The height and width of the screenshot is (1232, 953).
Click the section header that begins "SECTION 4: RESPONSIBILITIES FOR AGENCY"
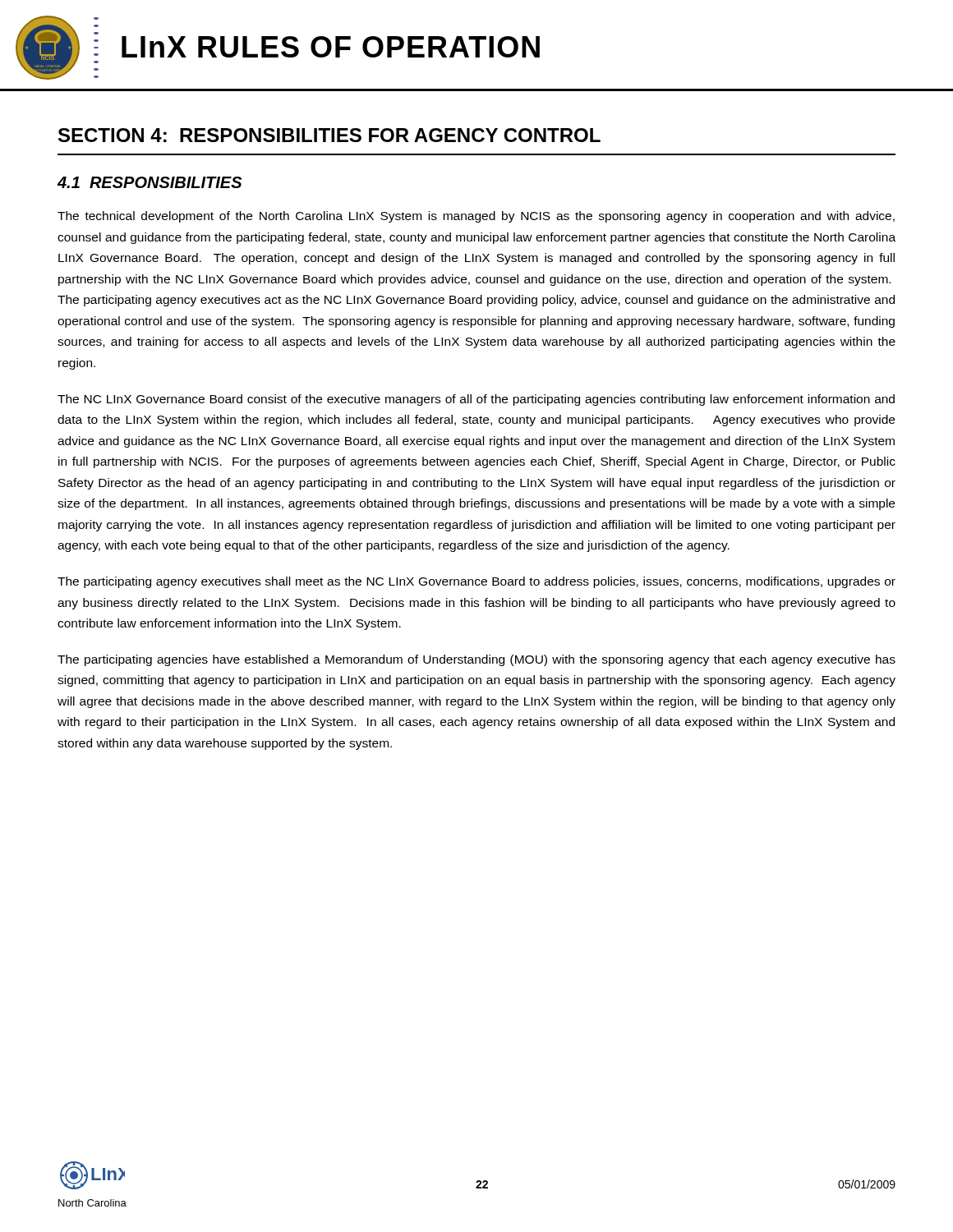click(x=329, y=135)
